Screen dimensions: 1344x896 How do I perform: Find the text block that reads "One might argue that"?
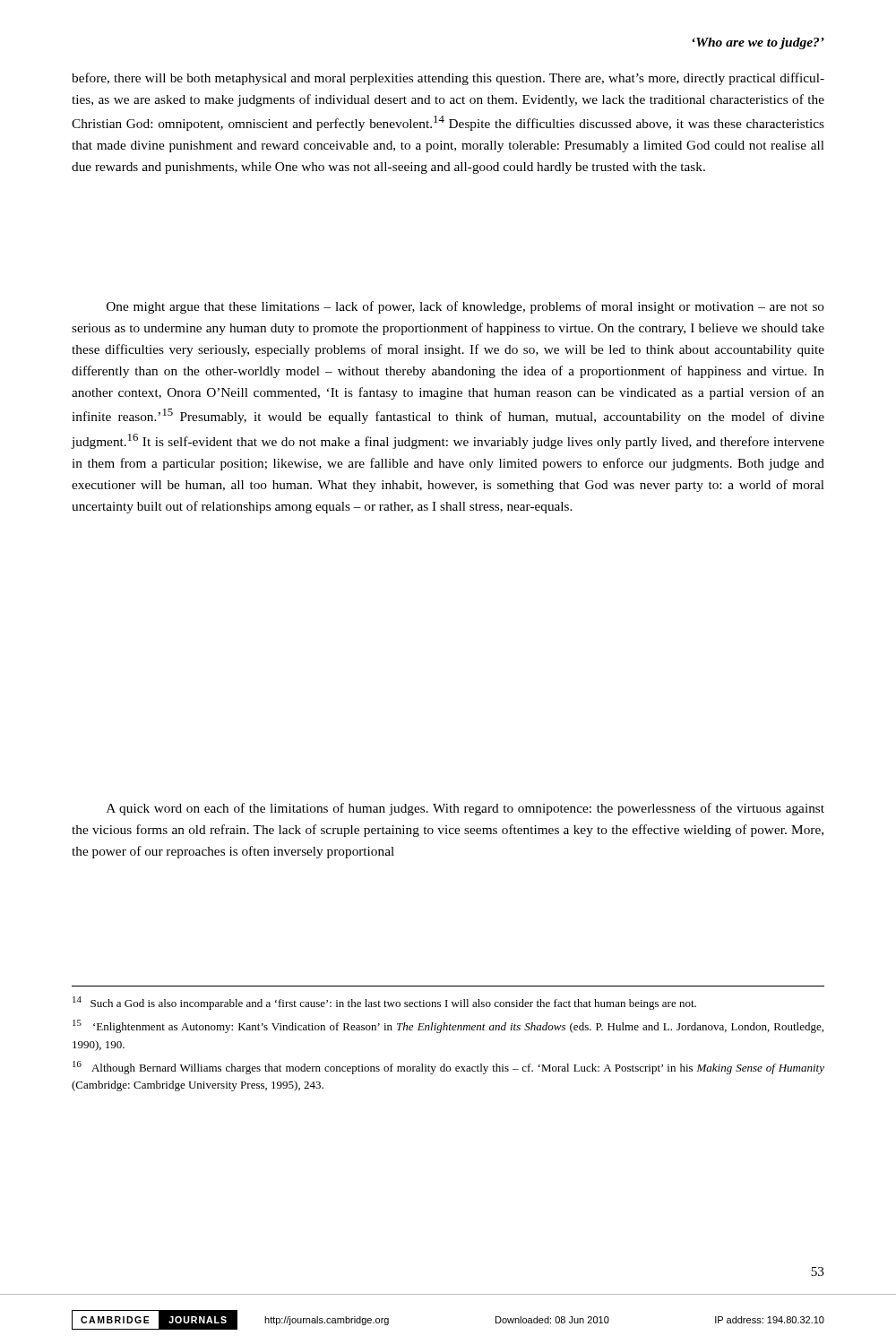(x=448, y=406)
